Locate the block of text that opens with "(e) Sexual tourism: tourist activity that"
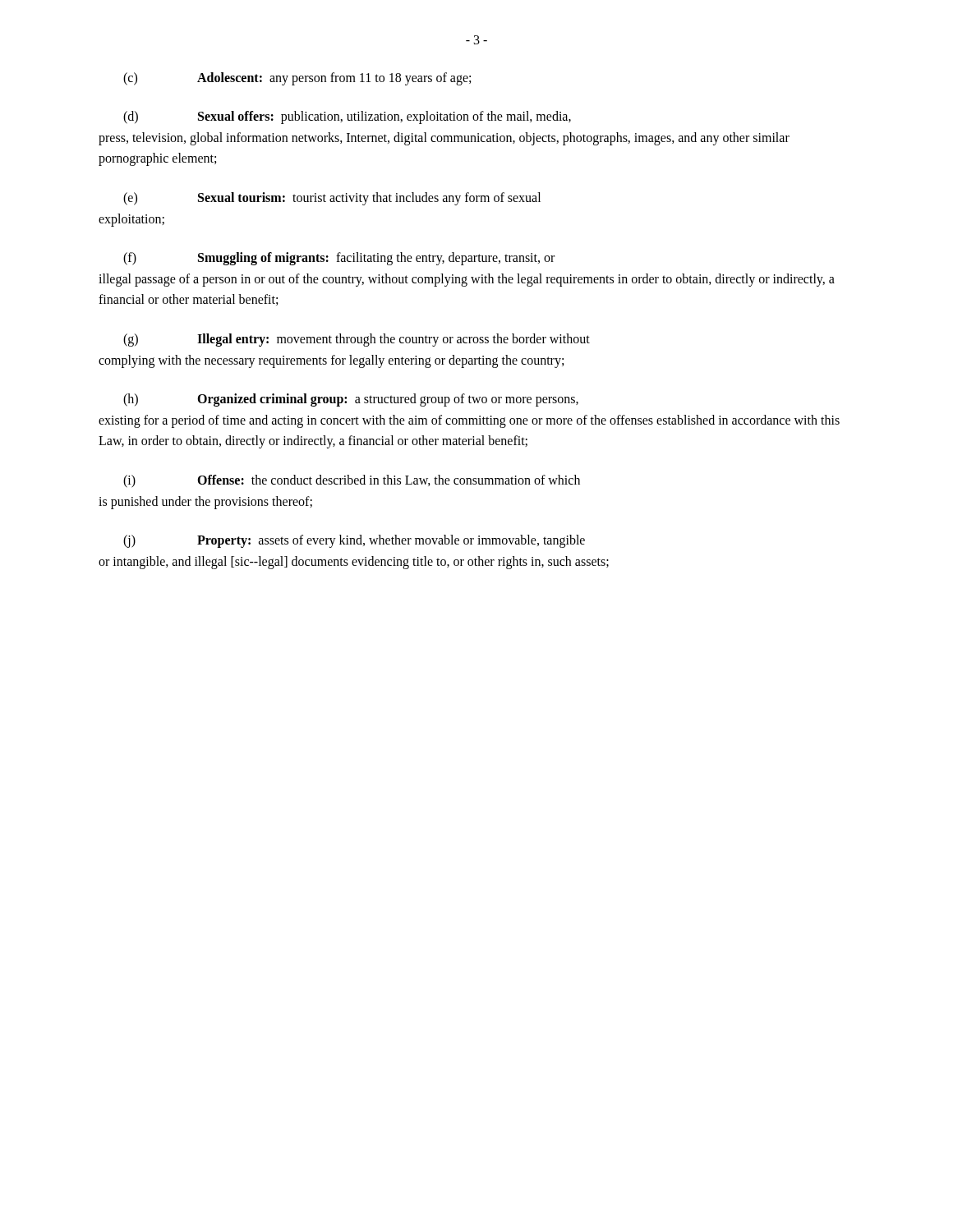This screenshot has width=953, height=1232. pyautogui.click(x=476, y=208)
